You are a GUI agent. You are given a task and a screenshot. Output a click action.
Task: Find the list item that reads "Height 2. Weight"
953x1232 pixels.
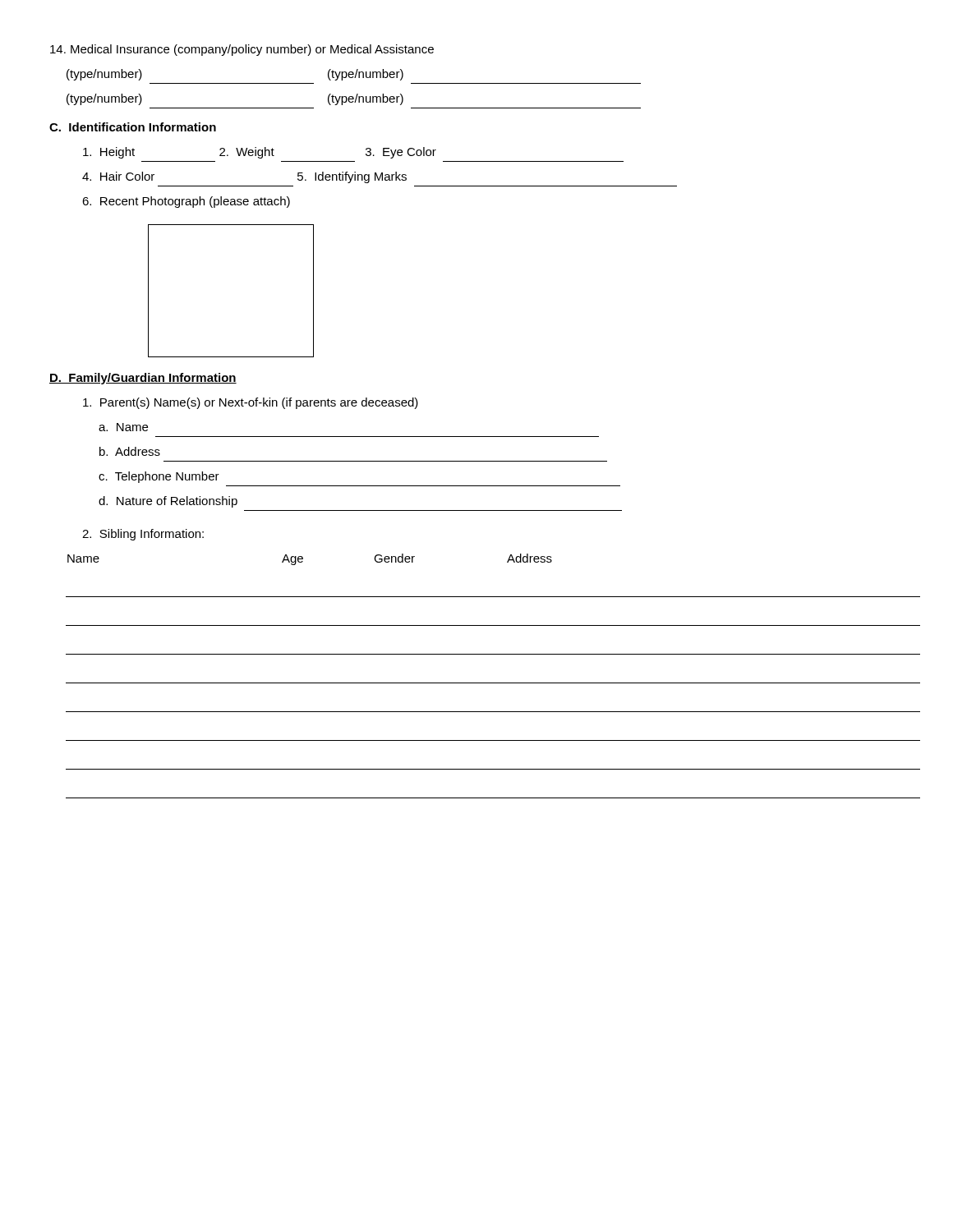click(x=353, y=153)
